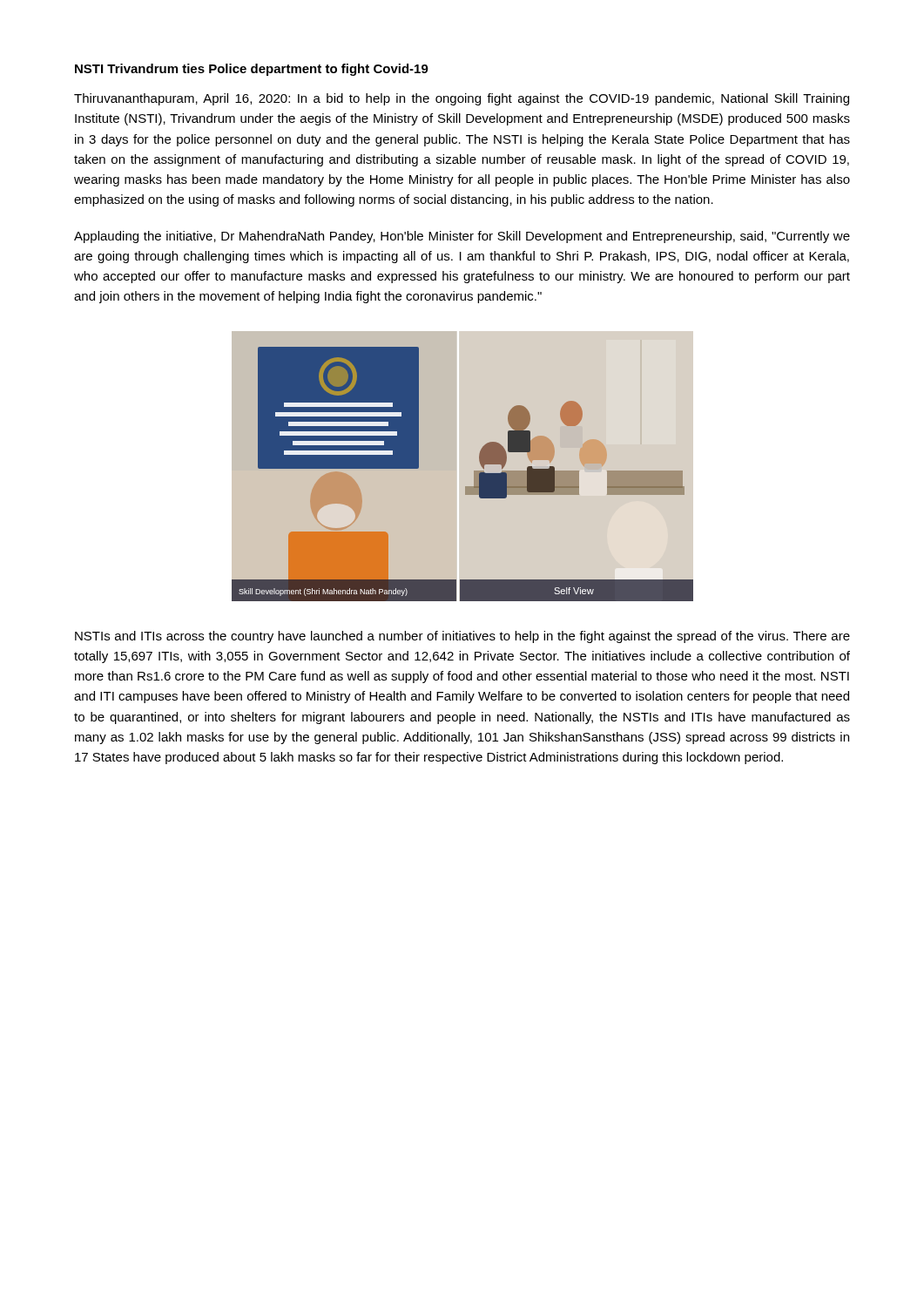Click the section header that begins "NSTI Trivandrum ties Police department to fight"

pos(251,68)
